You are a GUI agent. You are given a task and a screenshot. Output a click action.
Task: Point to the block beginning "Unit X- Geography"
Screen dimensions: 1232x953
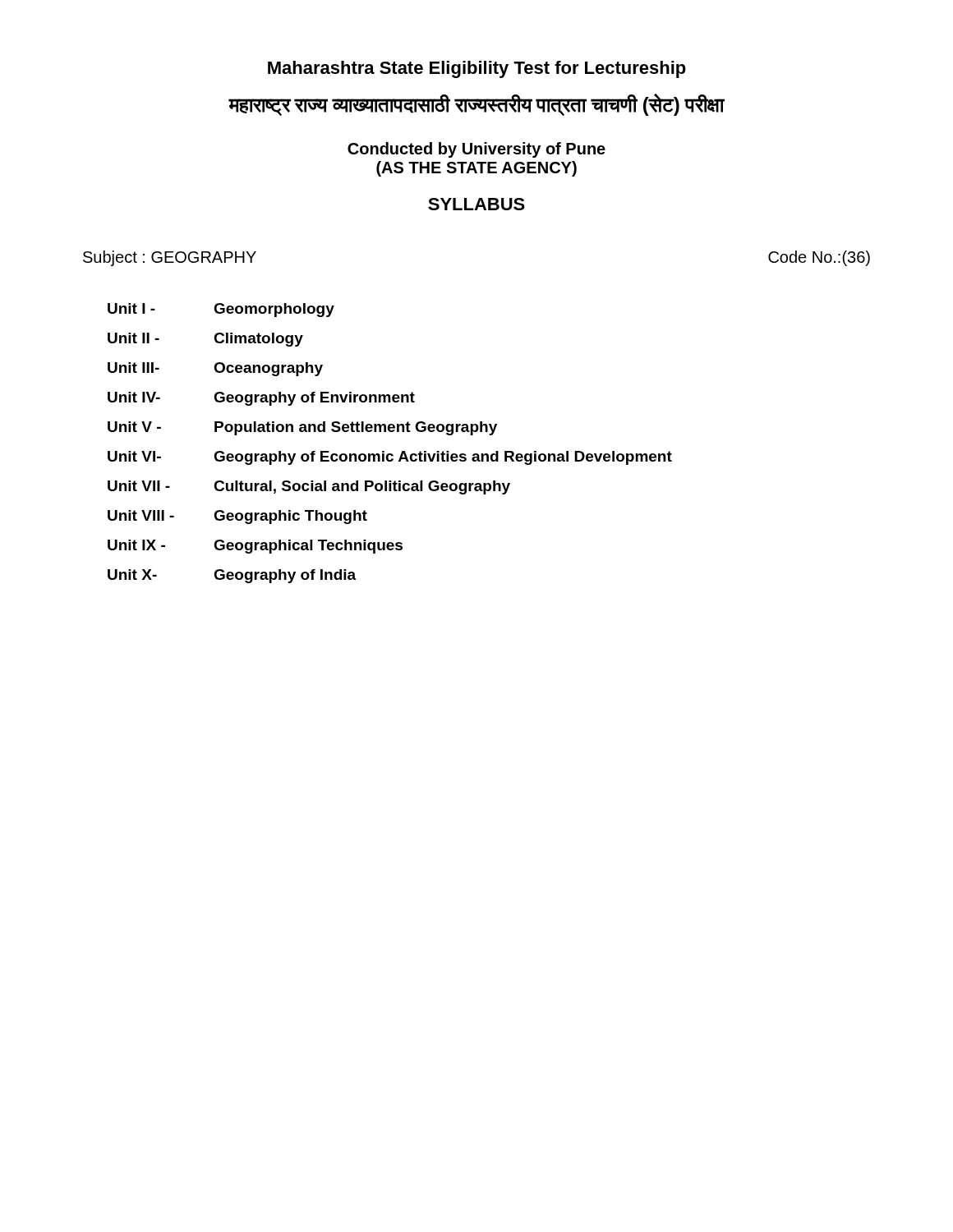click(231, 575)
